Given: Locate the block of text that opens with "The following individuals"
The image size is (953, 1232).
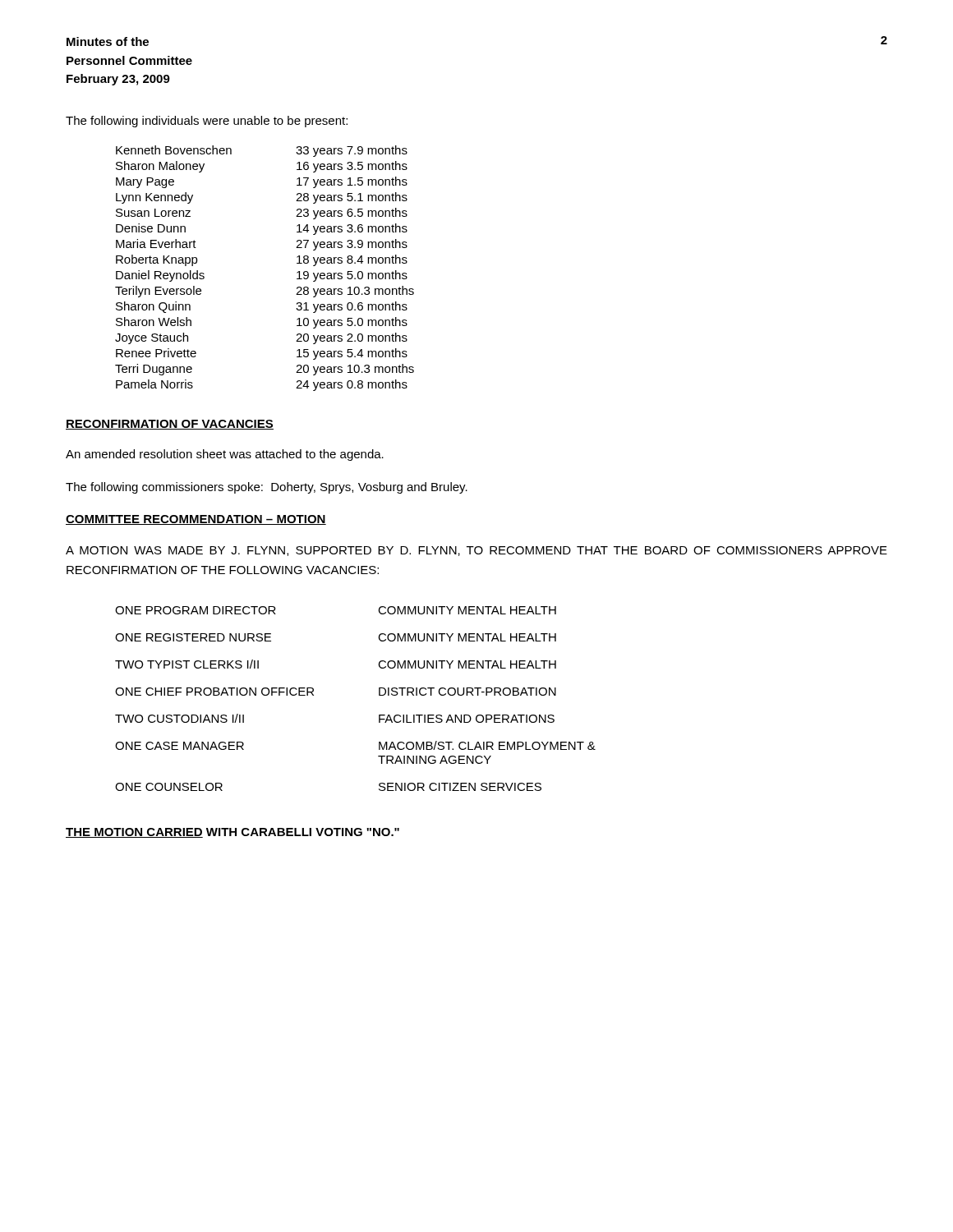Looking at the screenshot, I should click(x=207, y=120).
